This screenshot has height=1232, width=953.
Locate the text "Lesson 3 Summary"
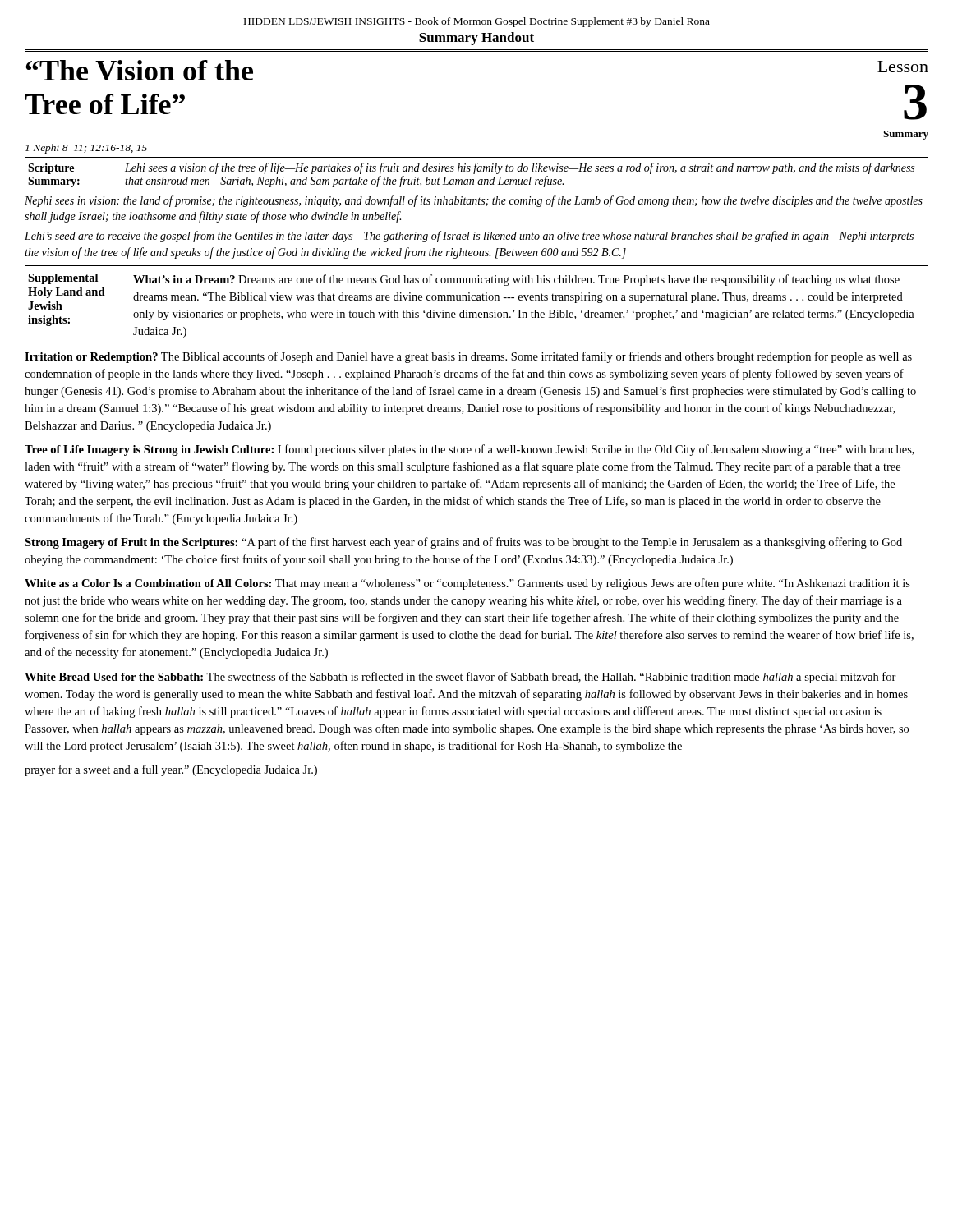pyautogui.click(x=903, y=98)
